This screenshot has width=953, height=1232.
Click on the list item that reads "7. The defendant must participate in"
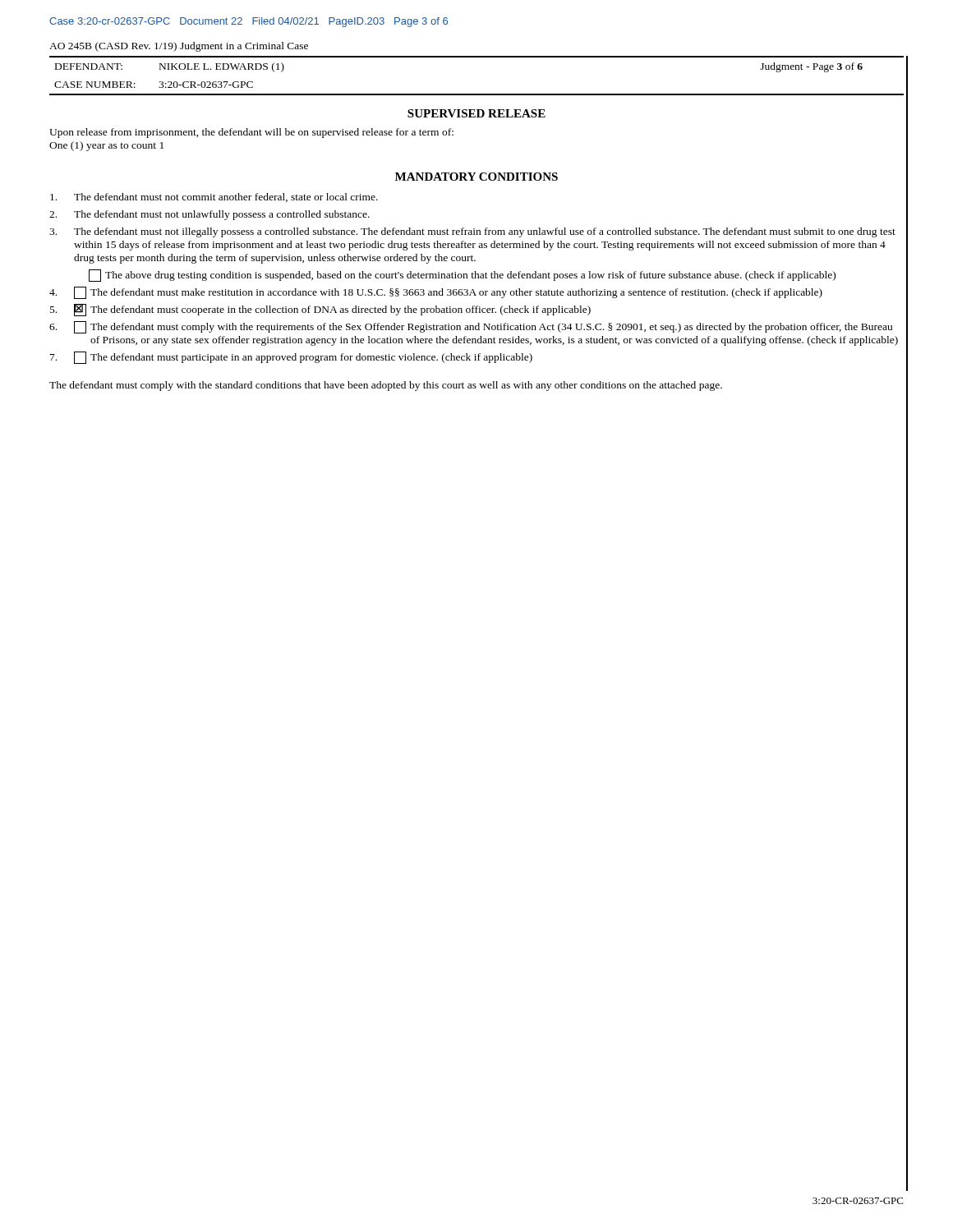click(476, 357)
